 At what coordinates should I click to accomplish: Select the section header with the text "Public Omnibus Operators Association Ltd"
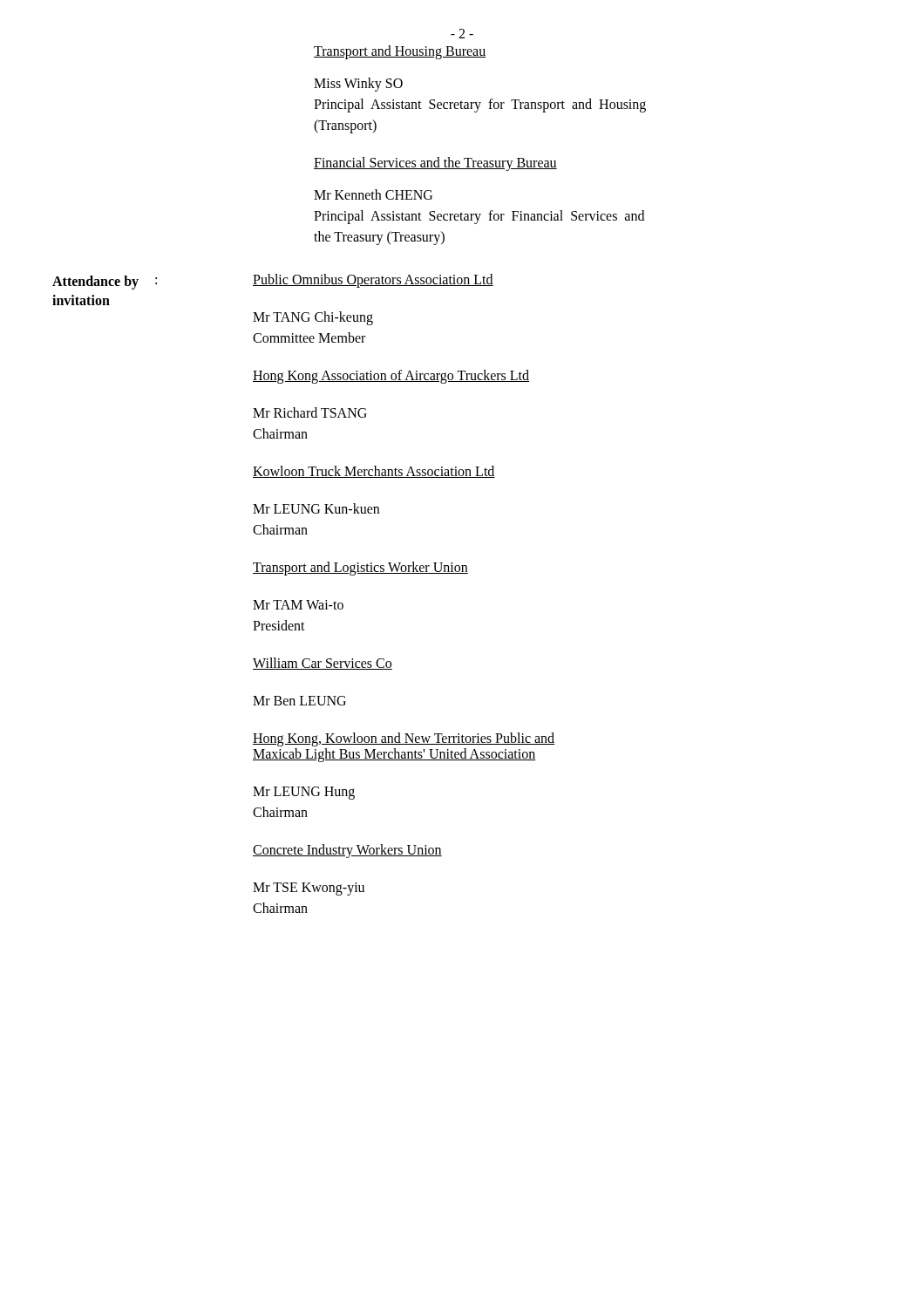tap(373, 280)
